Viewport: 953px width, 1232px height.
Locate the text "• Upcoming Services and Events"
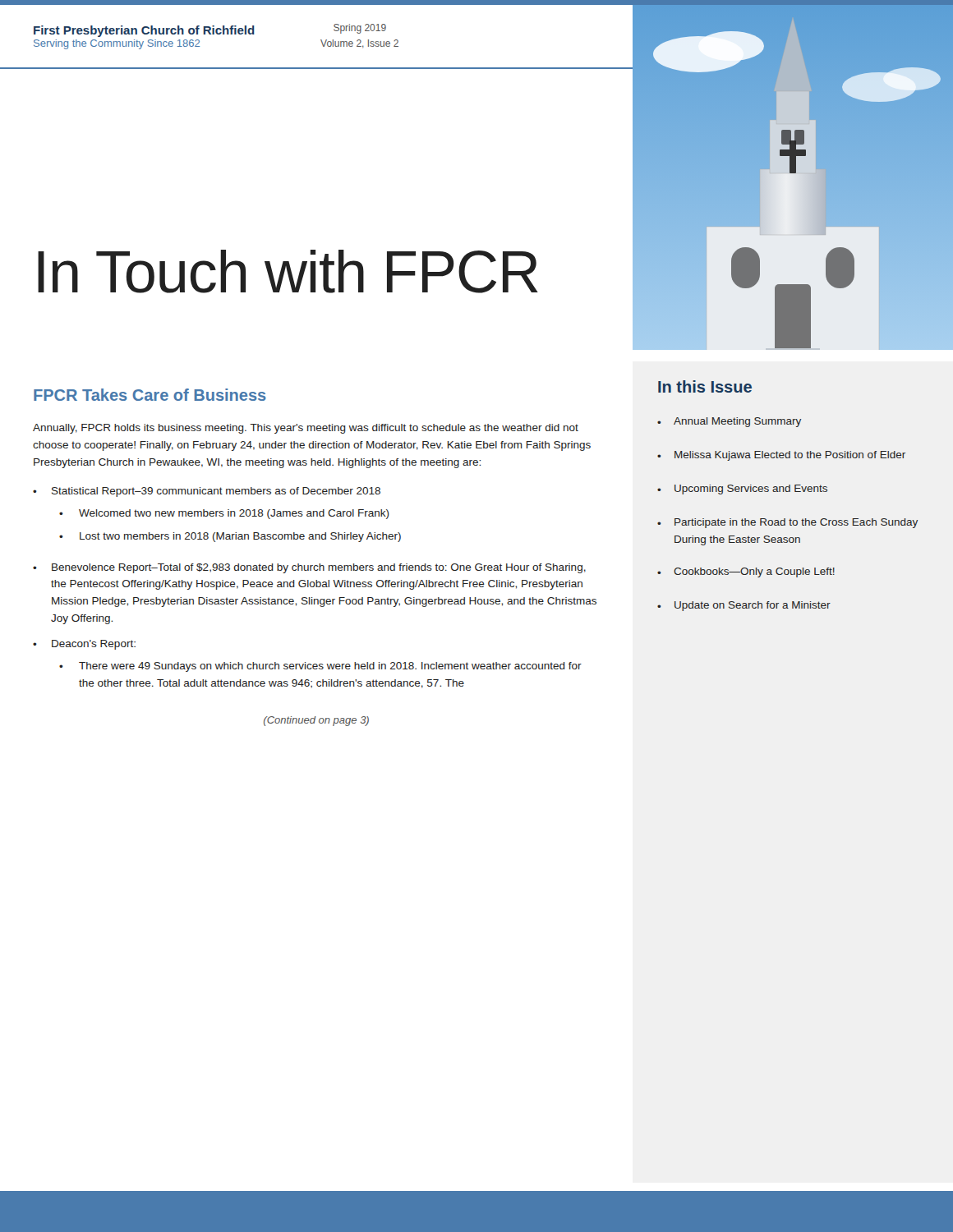(743, 490)
